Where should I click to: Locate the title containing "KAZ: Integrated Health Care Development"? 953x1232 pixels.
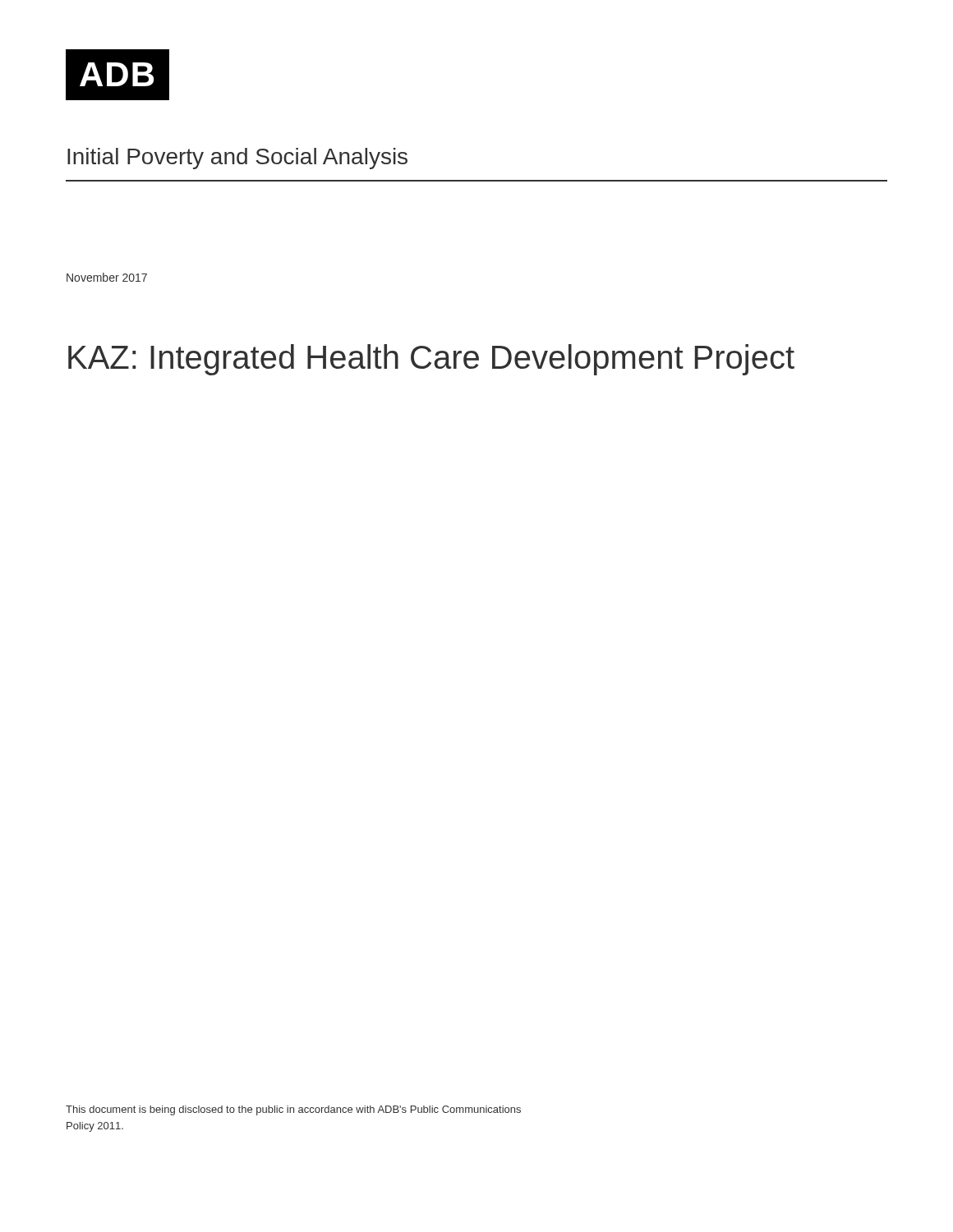(476, 357)
